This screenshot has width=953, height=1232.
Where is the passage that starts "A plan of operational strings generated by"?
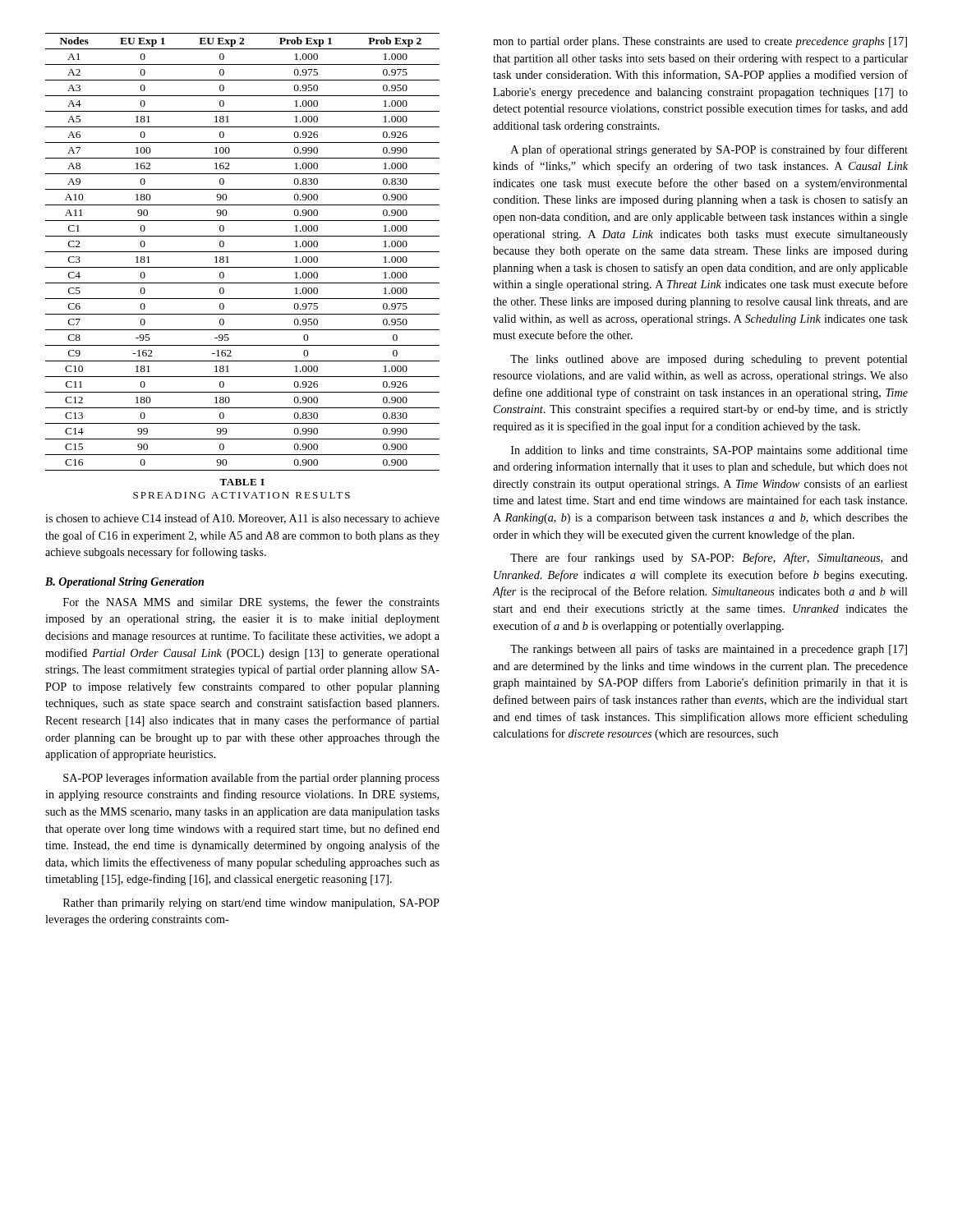700,242
